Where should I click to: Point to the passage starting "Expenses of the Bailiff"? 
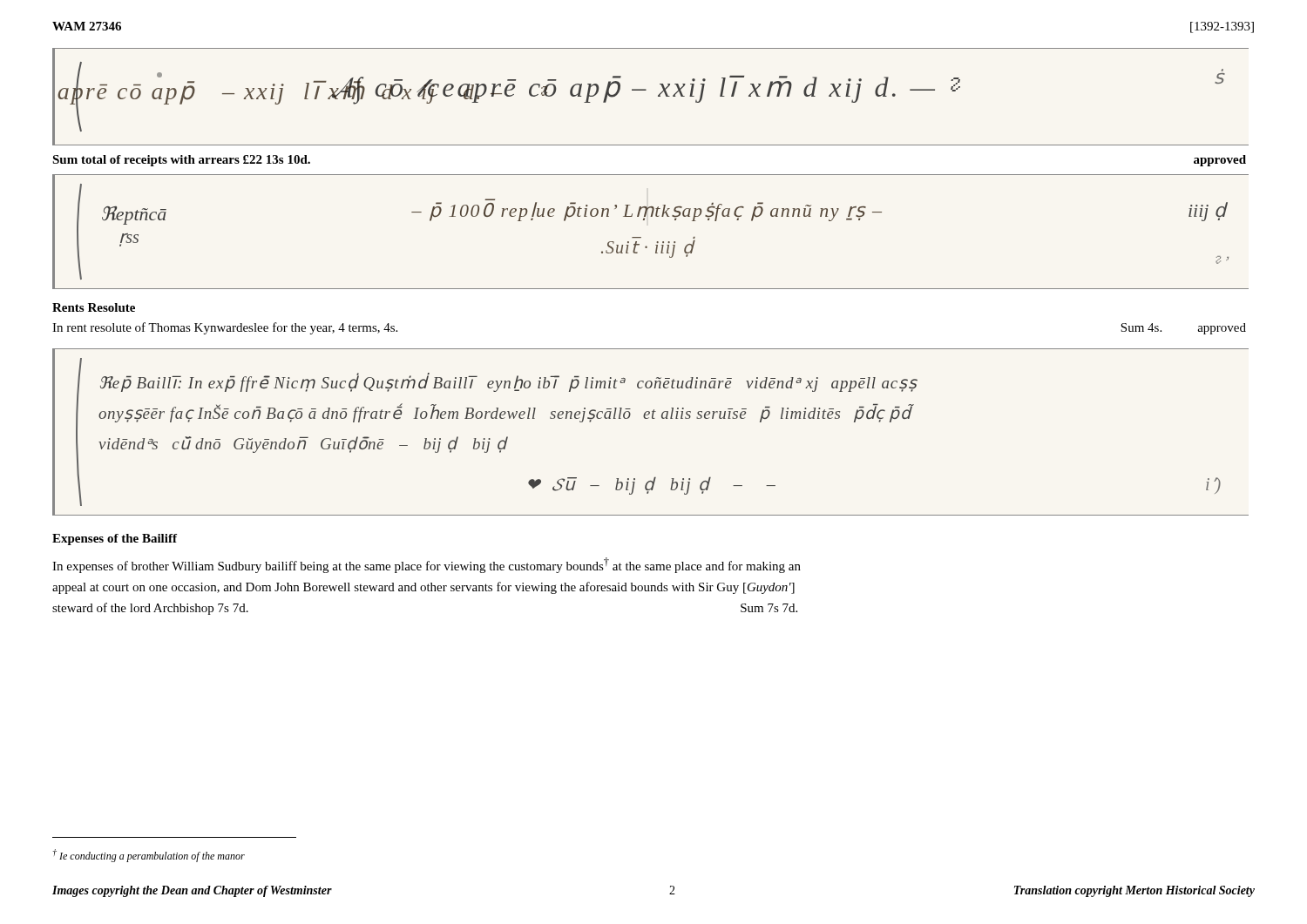(x=115, y=538)
